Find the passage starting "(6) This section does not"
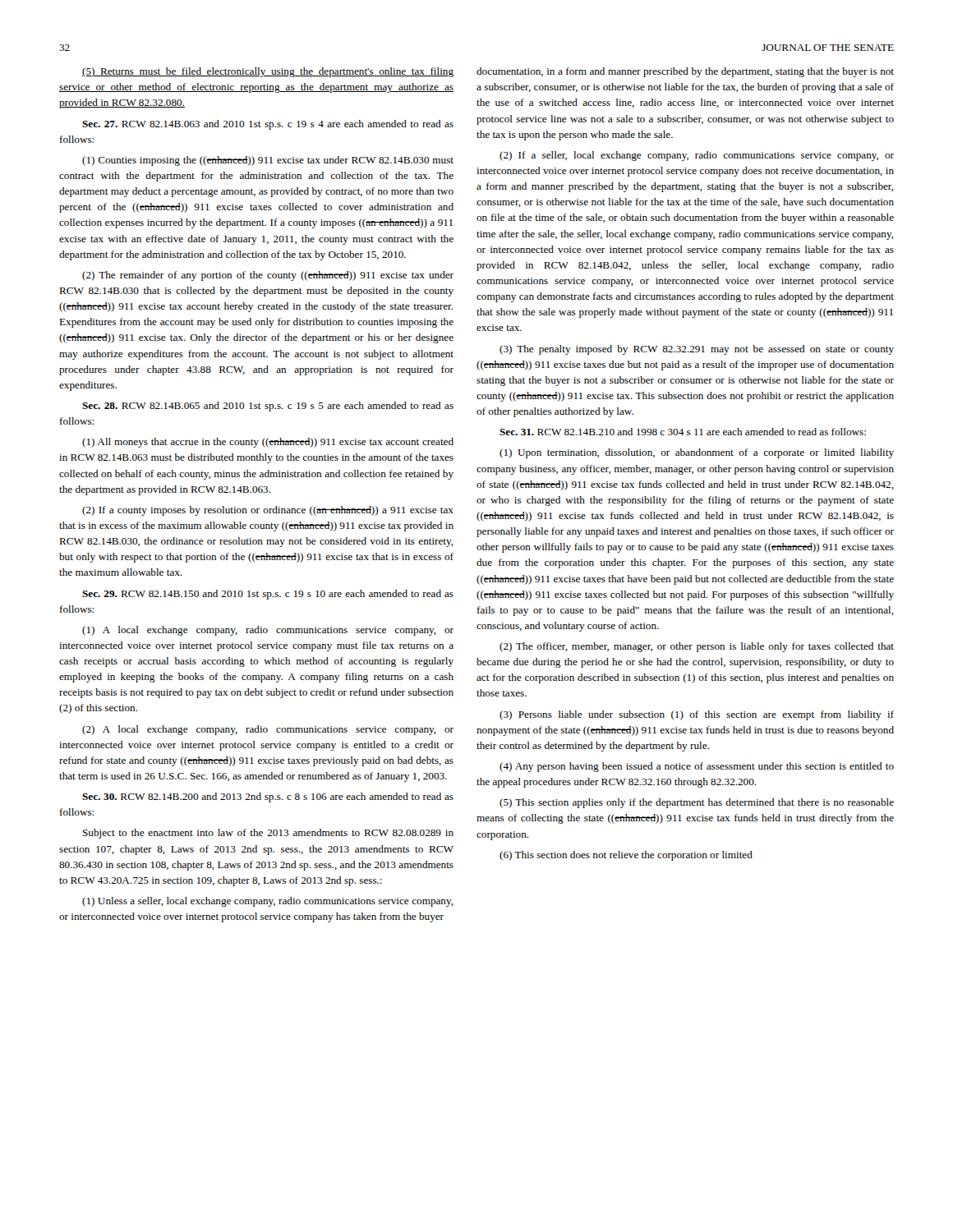Screen dimensions: 1232x953 [685, 854]
